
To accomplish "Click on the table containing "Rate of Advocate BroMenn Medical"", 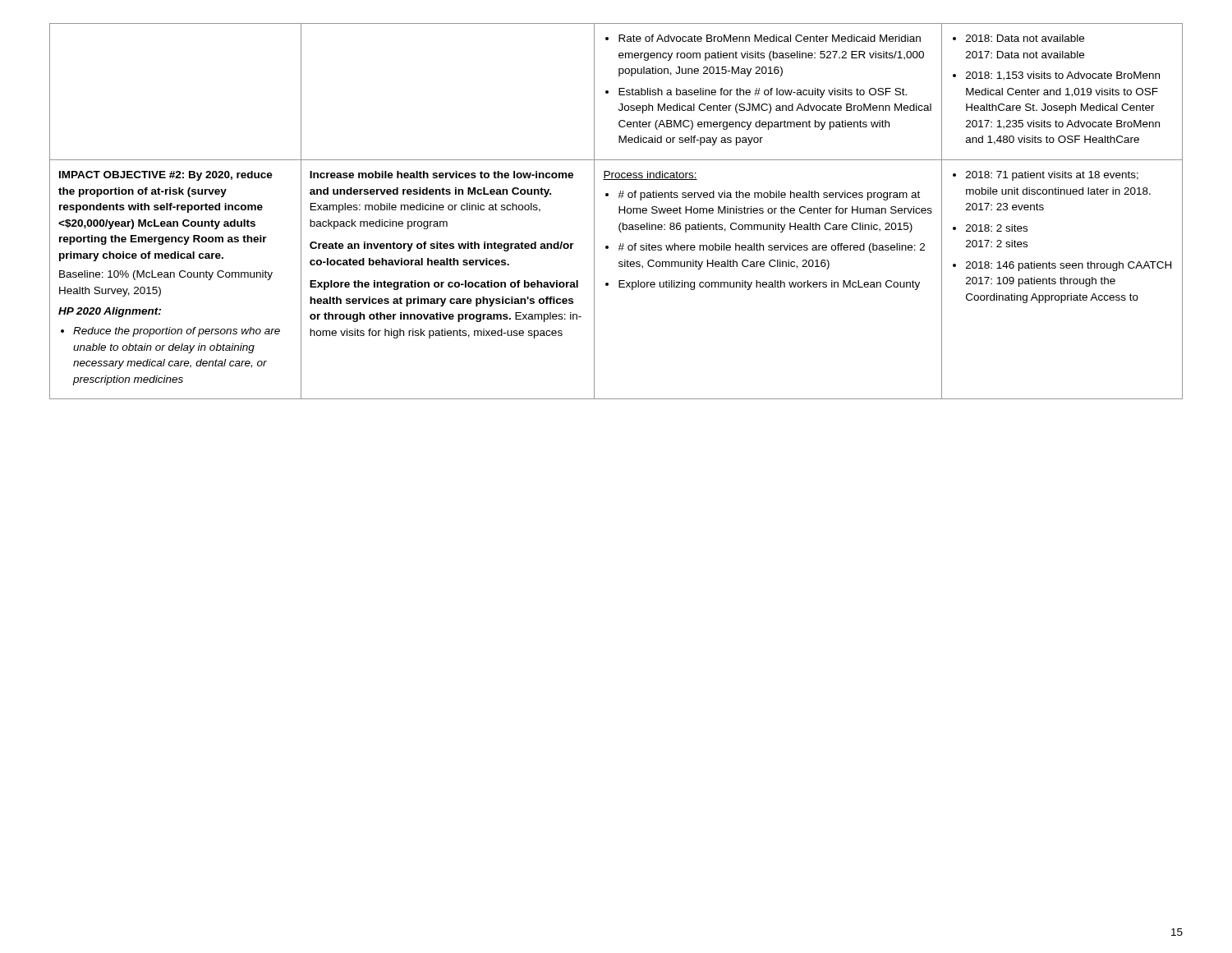I will (616, 211).
